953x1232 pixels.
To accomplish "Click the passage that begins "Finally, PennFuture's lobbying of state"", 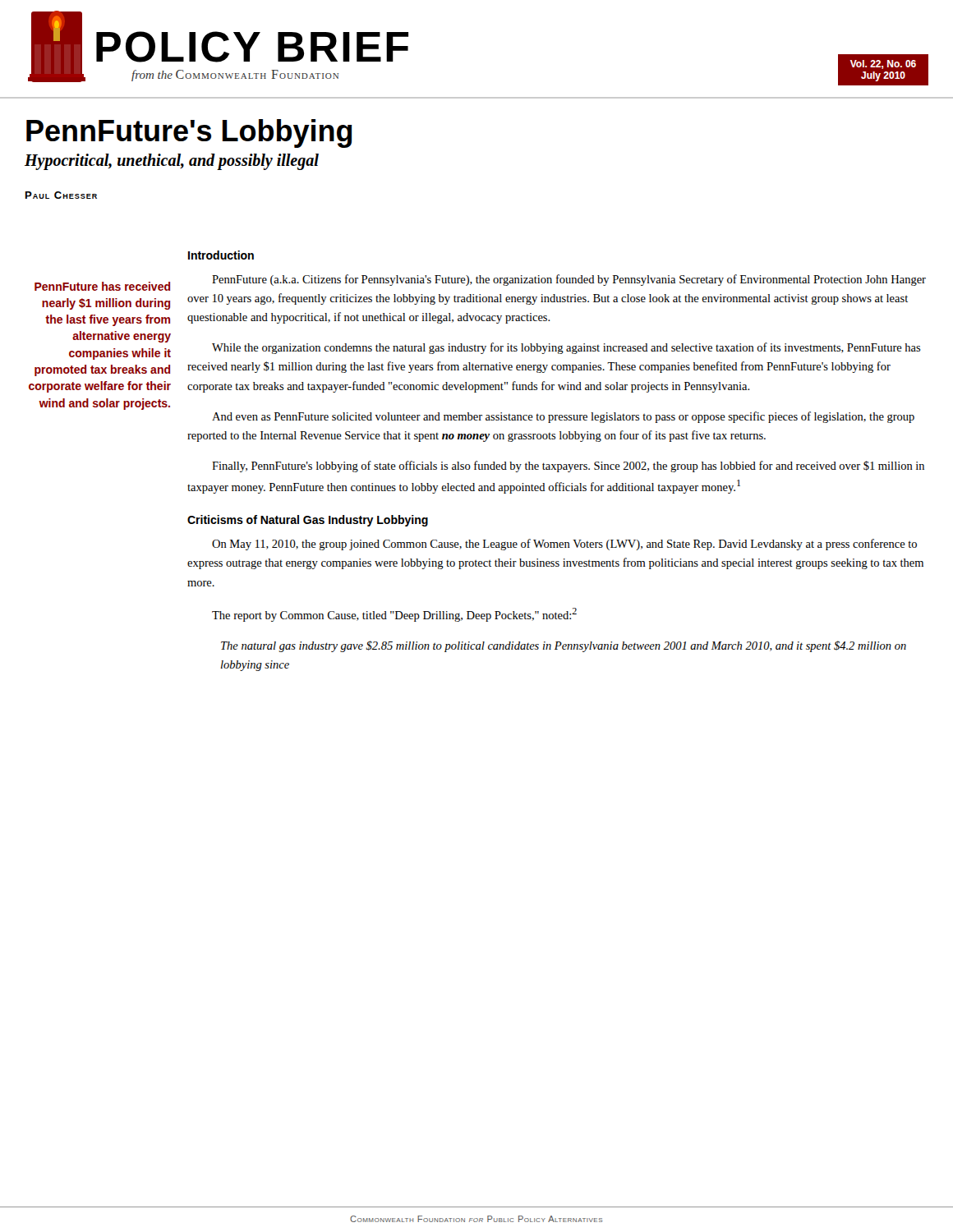I will point(556,476).
